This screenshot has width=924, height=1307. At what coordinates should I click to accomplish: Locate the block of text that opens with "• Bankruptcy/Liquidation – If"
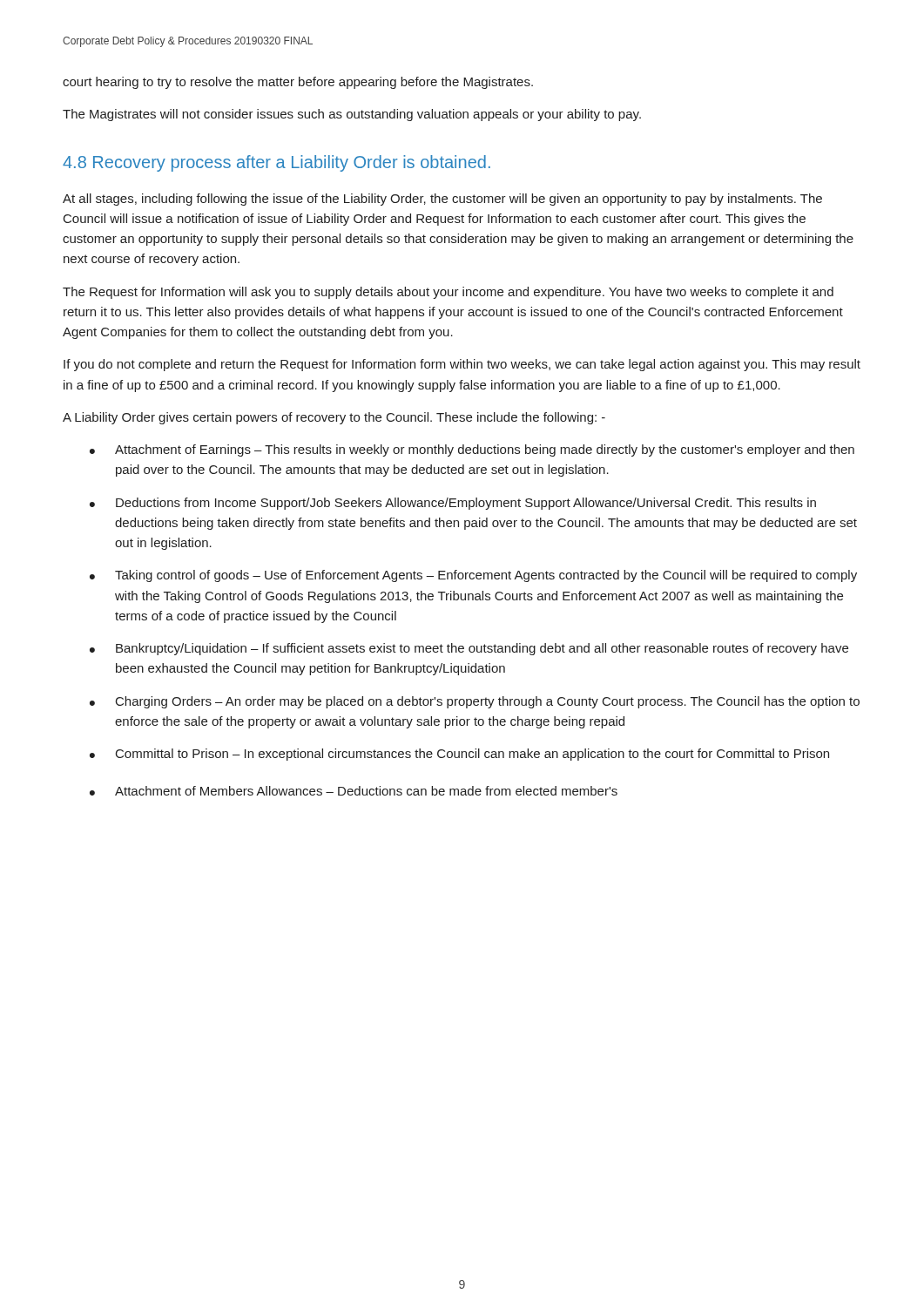pyautogui.click(x=475, y=658)
